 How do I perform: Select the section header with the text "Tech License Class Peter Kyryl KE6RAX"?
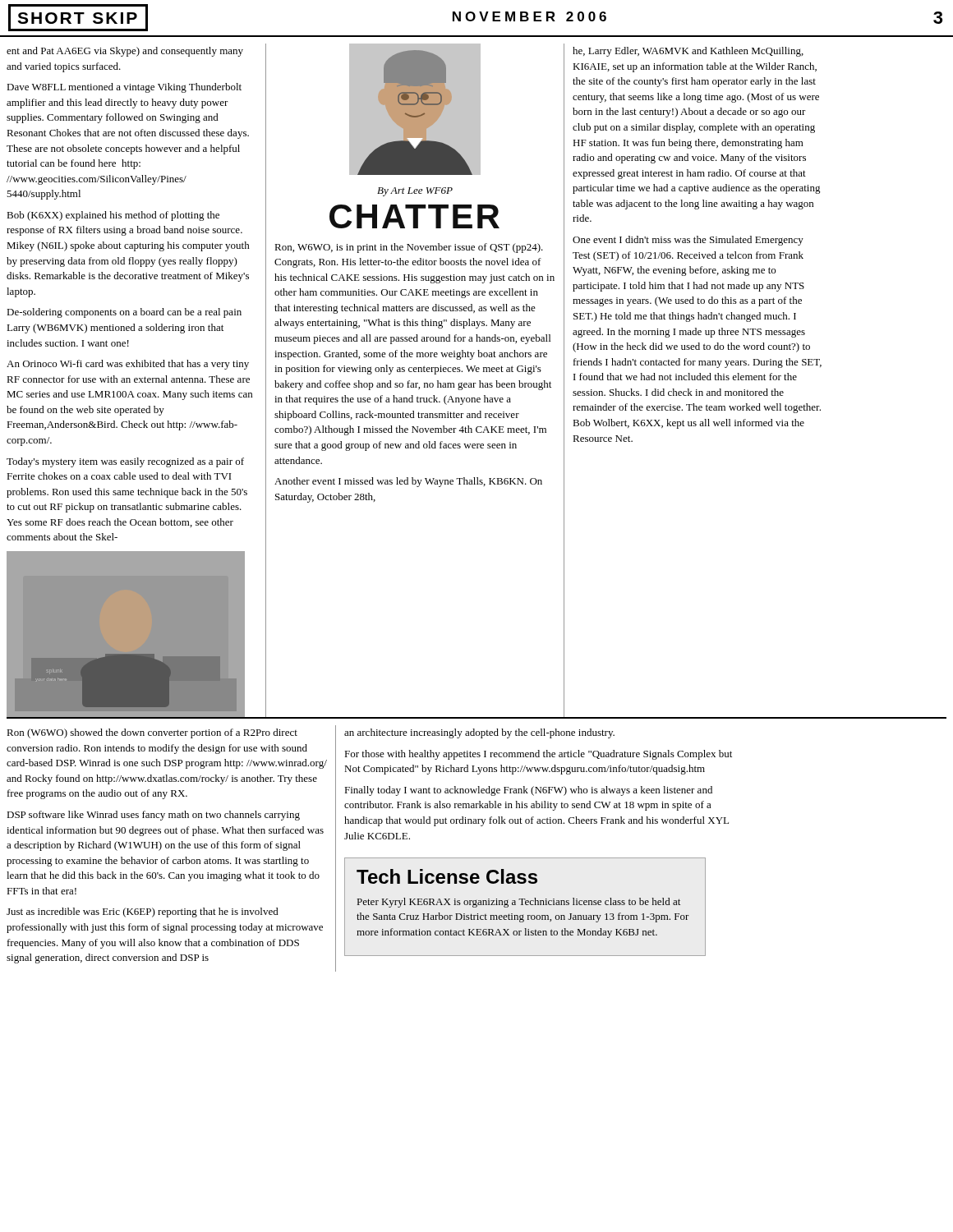525,903
